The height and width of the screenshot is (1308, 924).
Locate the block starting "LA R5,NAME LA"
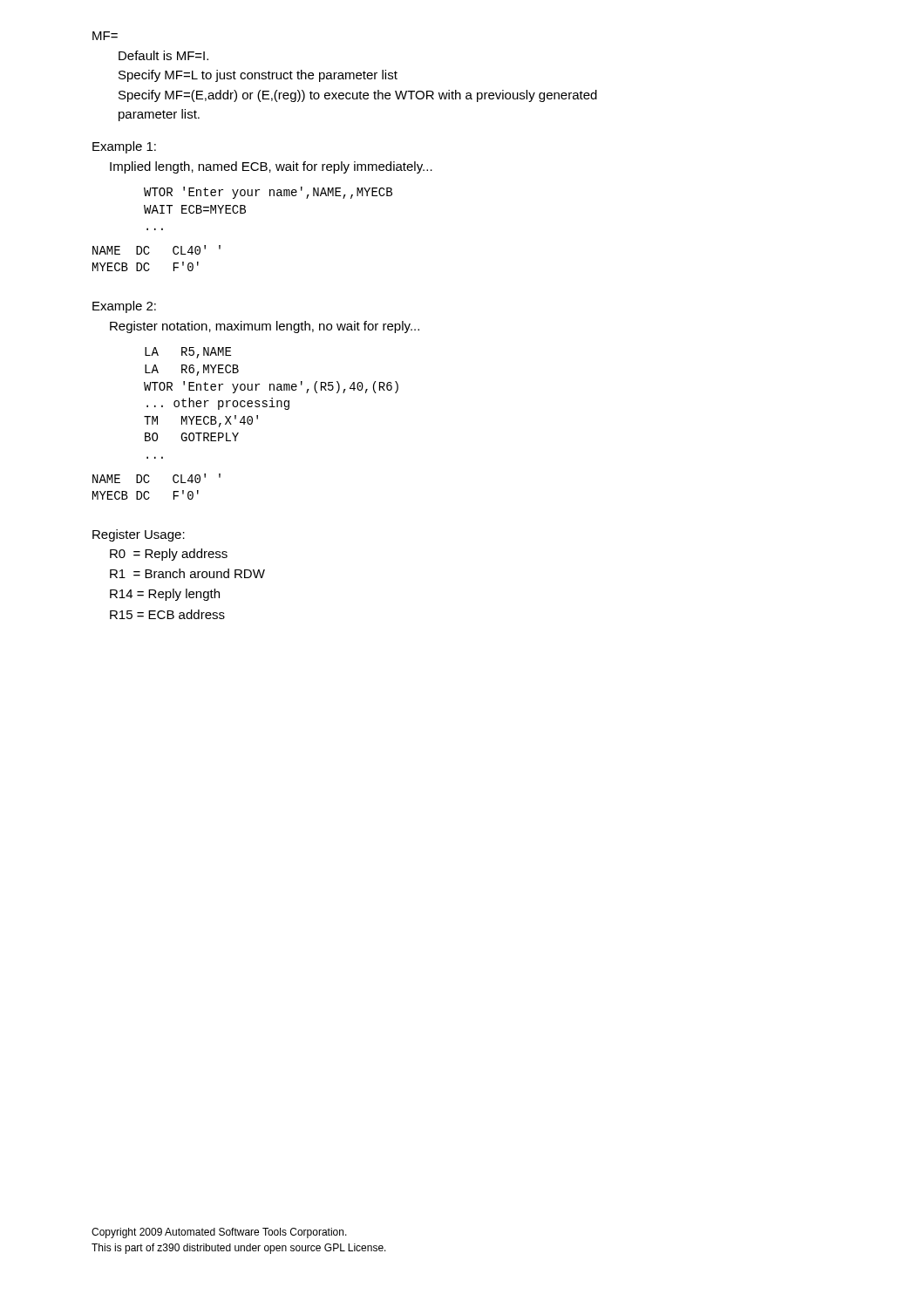click(x=188, y=353)
